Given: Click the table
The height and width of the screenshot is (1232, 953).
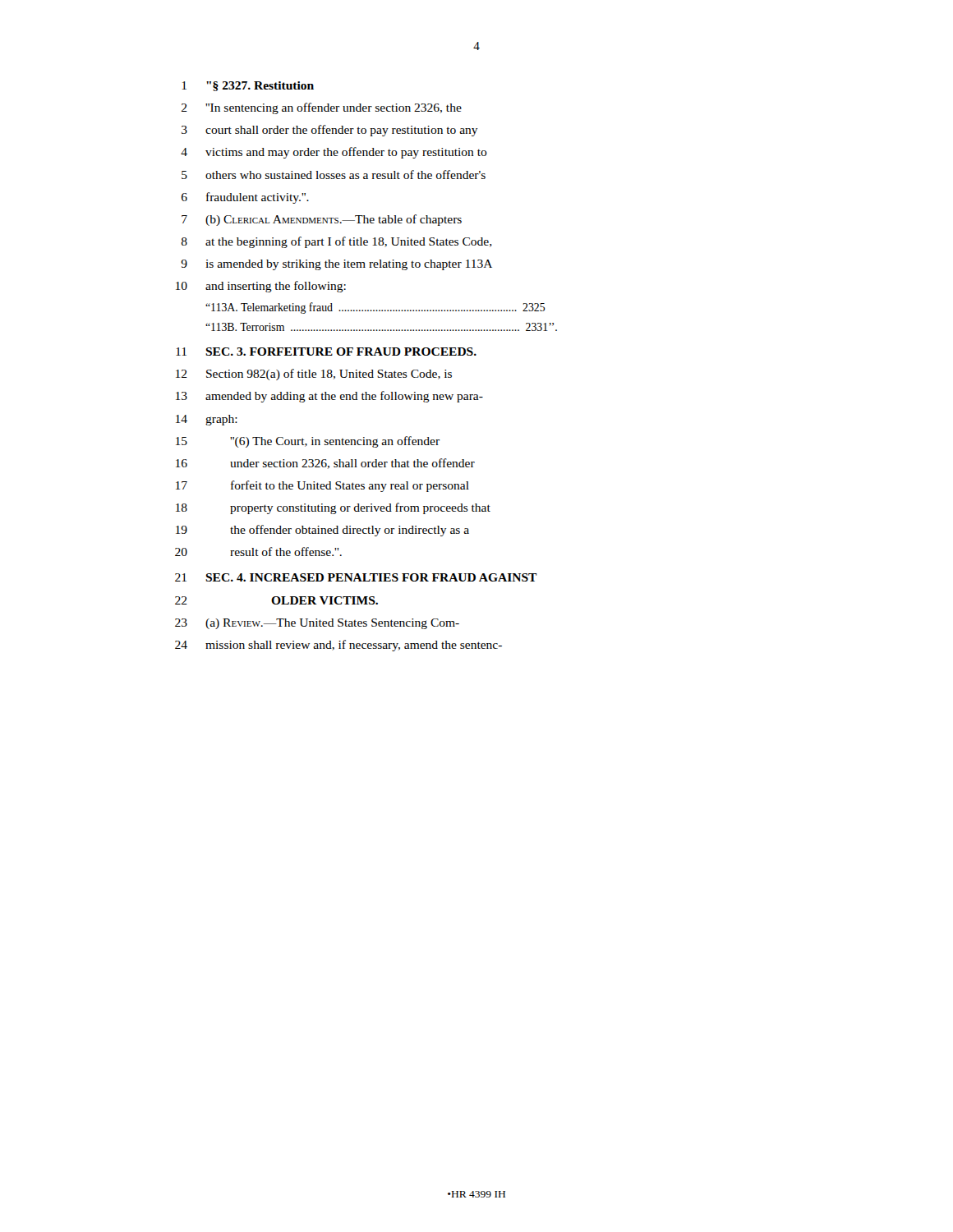Looking at the screenshot, I should coord(530,318).
